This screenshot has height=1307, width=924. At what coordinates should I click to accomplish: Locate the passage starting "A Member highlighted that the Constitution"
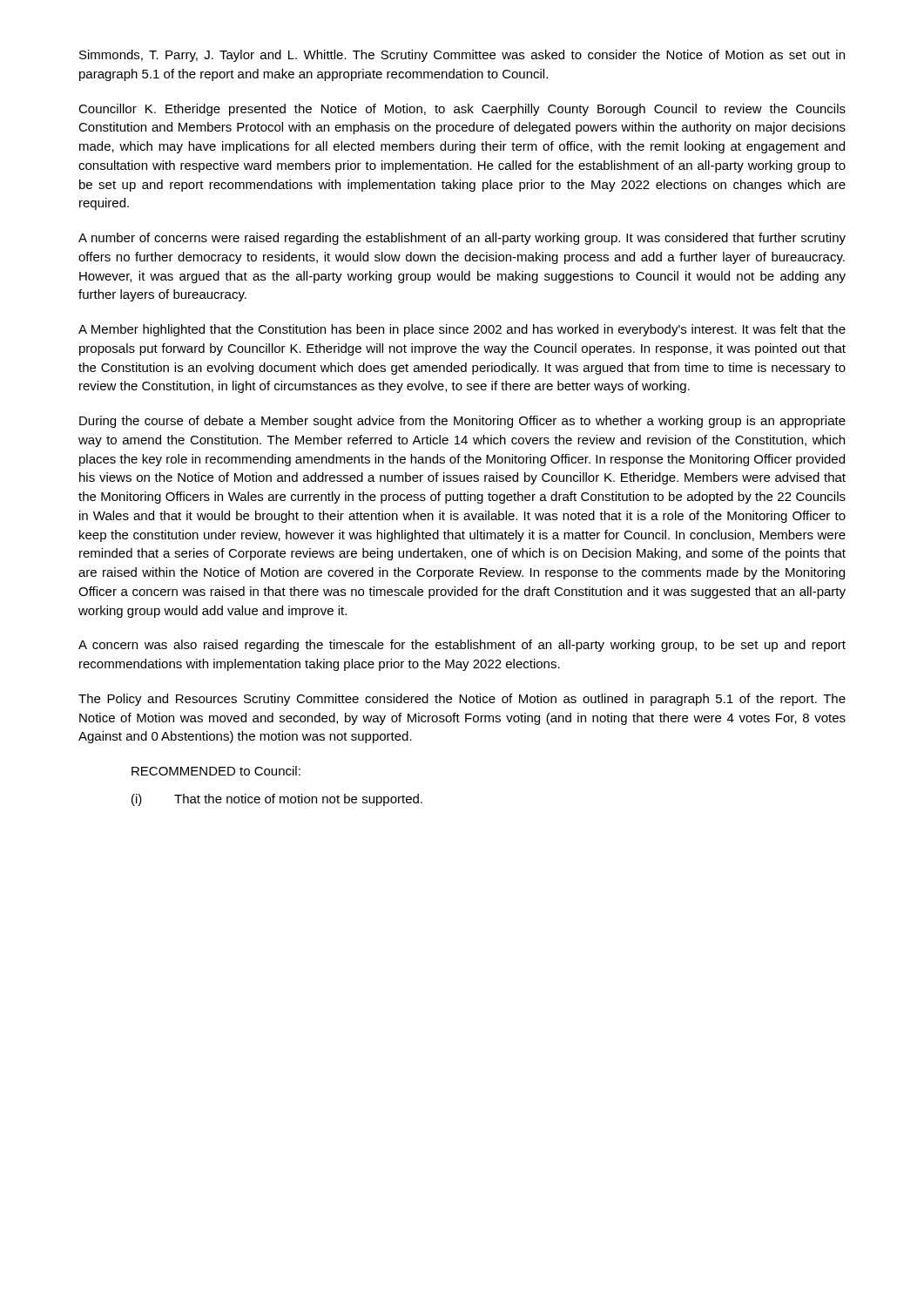tap(462, 357)
